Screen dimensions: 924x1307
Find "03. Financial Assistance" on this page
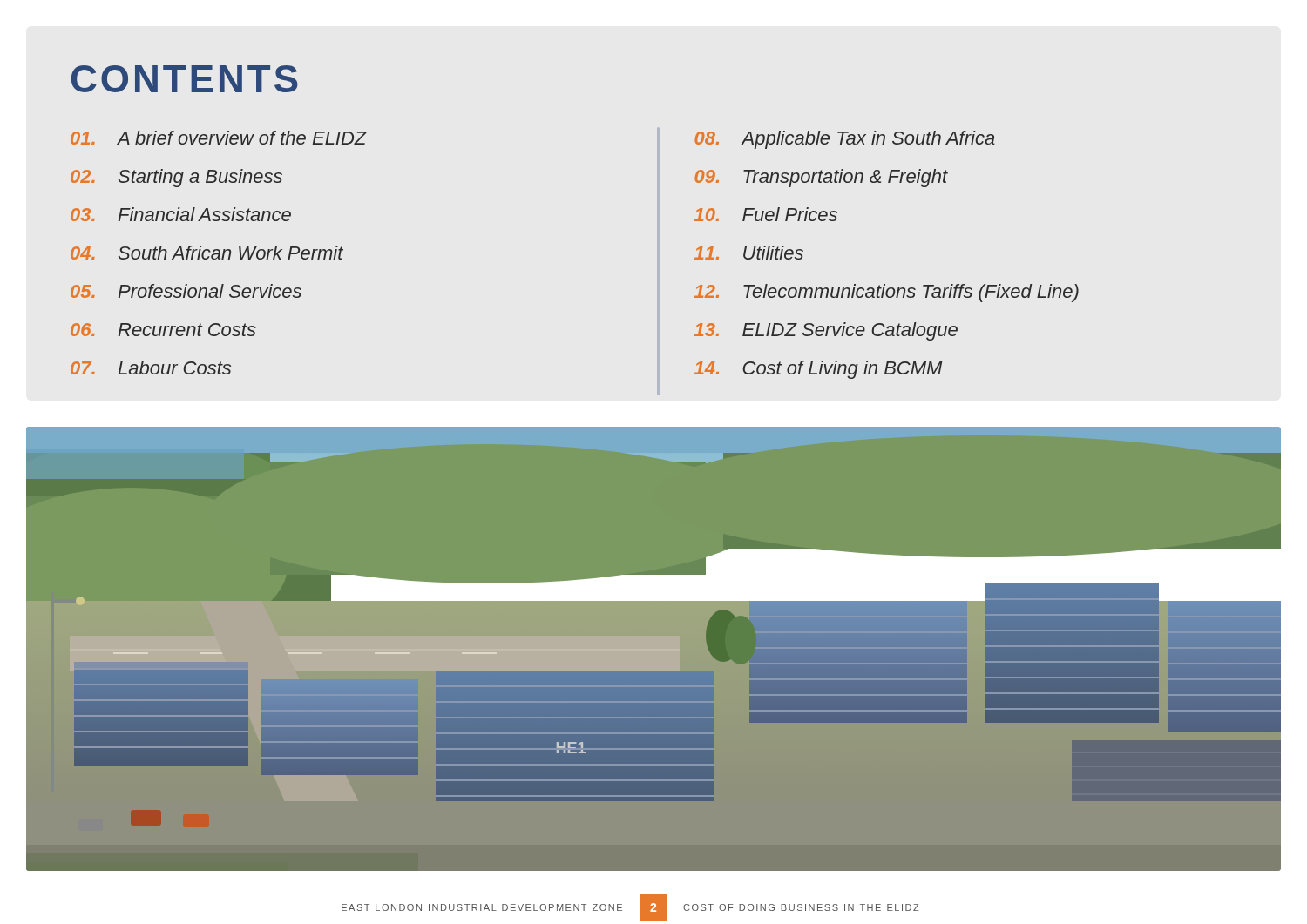click(x=181, y=215)
